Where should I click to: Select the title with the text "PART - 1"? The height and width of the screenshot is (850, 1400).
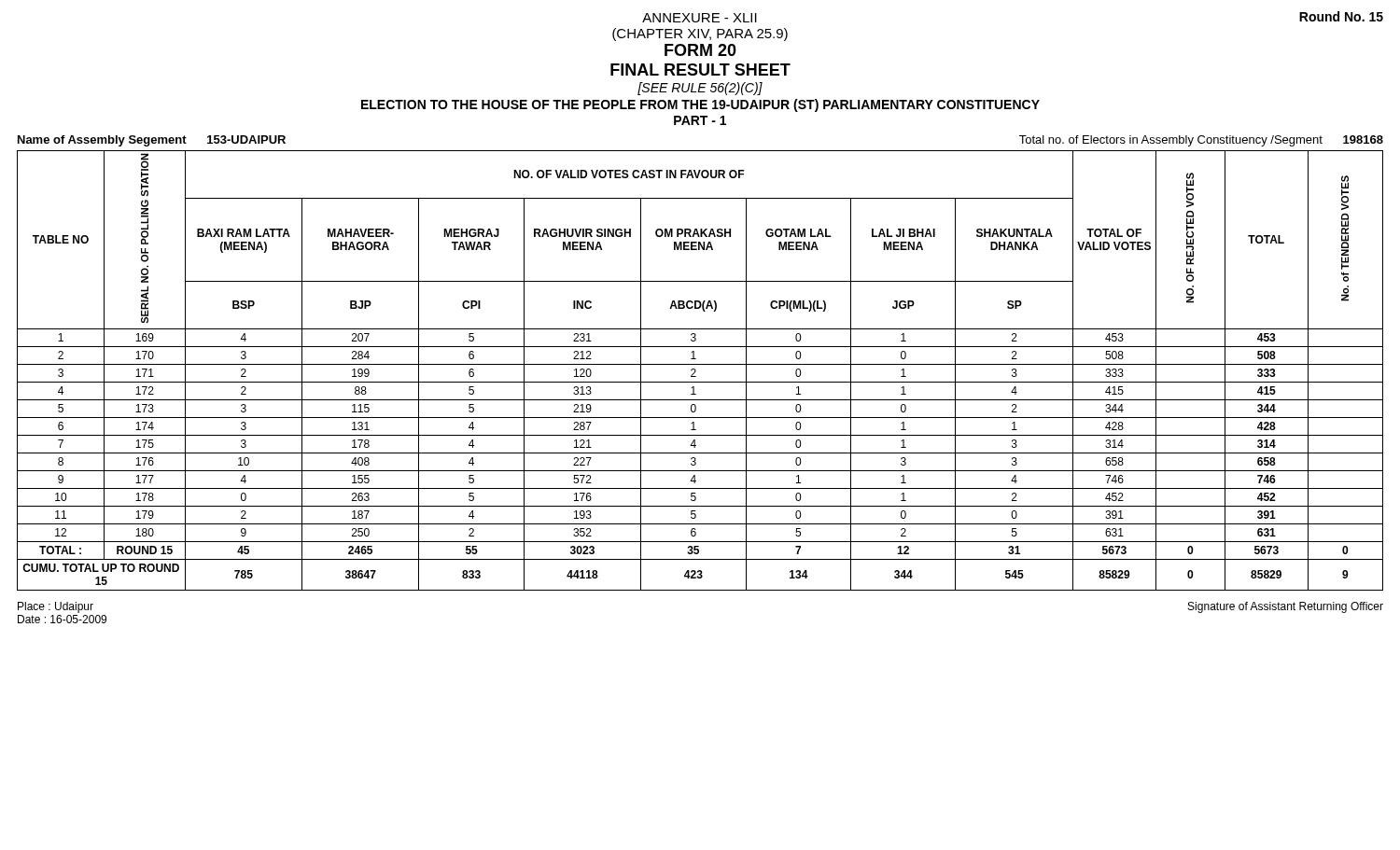point(700,120)
